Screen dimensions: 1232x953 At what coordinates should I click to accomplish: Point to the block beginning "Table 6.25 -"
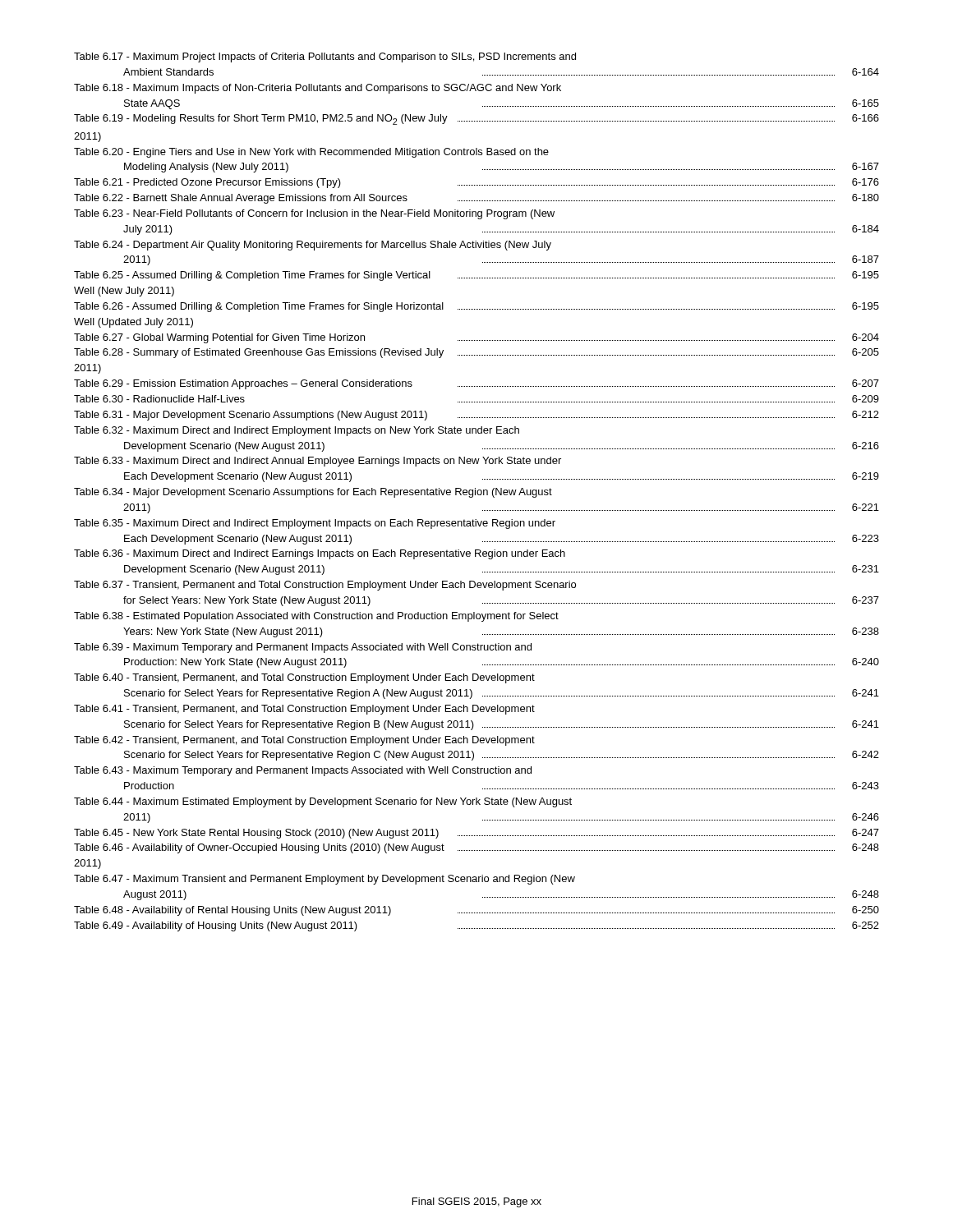click(x=476, y=283)
